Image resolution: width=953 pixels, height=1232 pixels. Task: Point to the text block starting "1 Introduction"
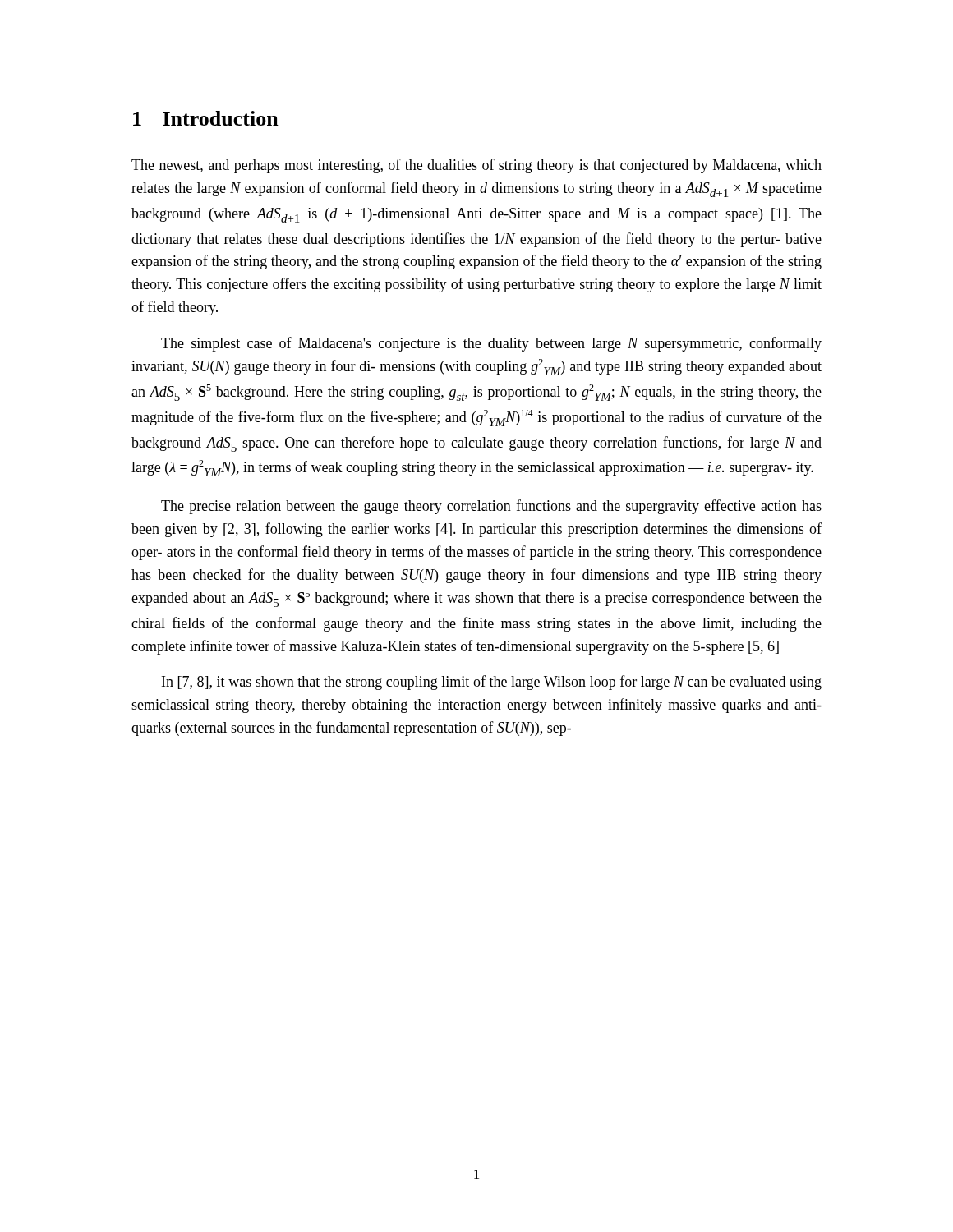[206, 118]
